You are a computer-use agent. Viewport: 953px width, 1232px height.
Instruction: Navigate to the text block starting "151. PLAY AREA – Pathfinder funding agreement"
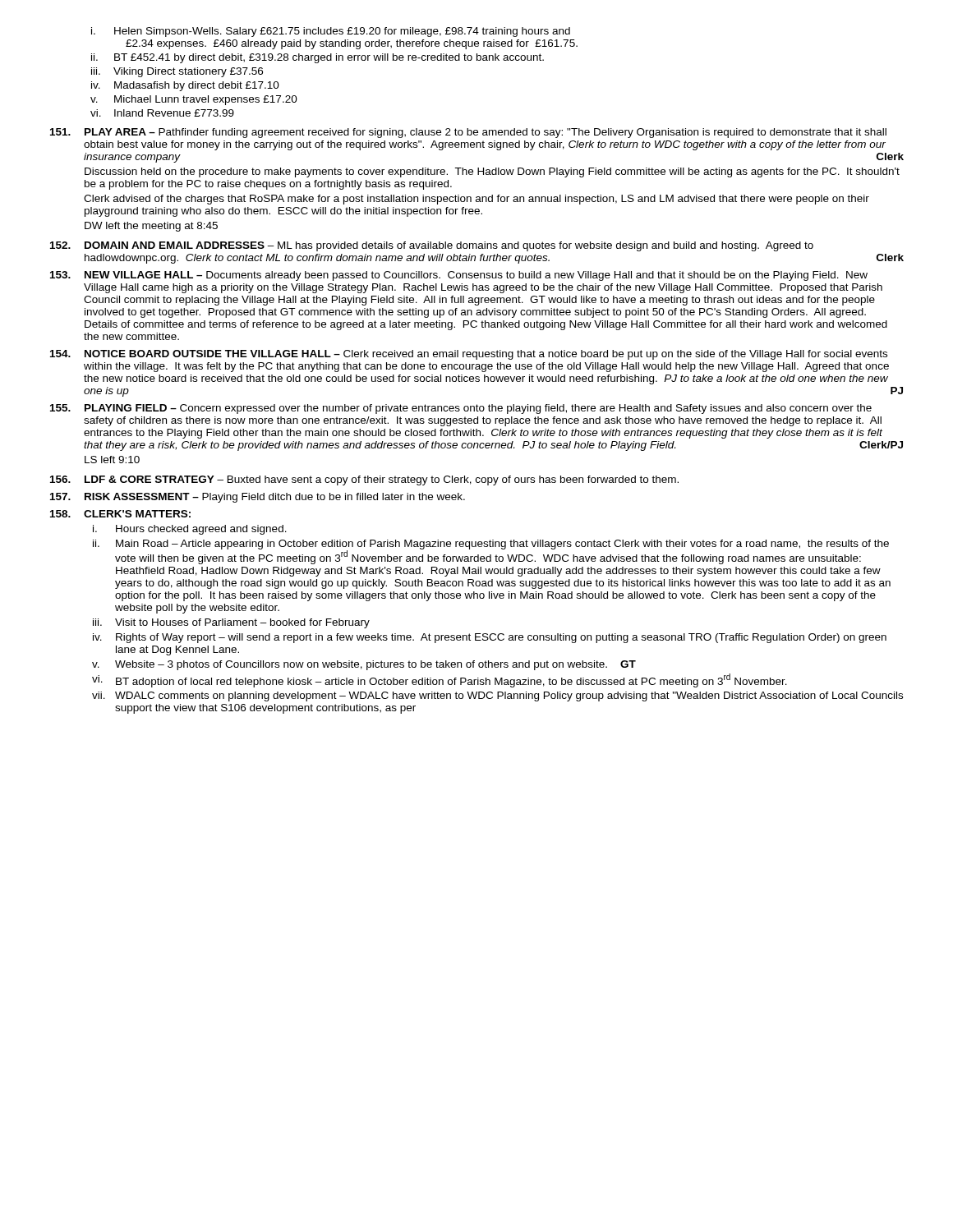(476, 180)
